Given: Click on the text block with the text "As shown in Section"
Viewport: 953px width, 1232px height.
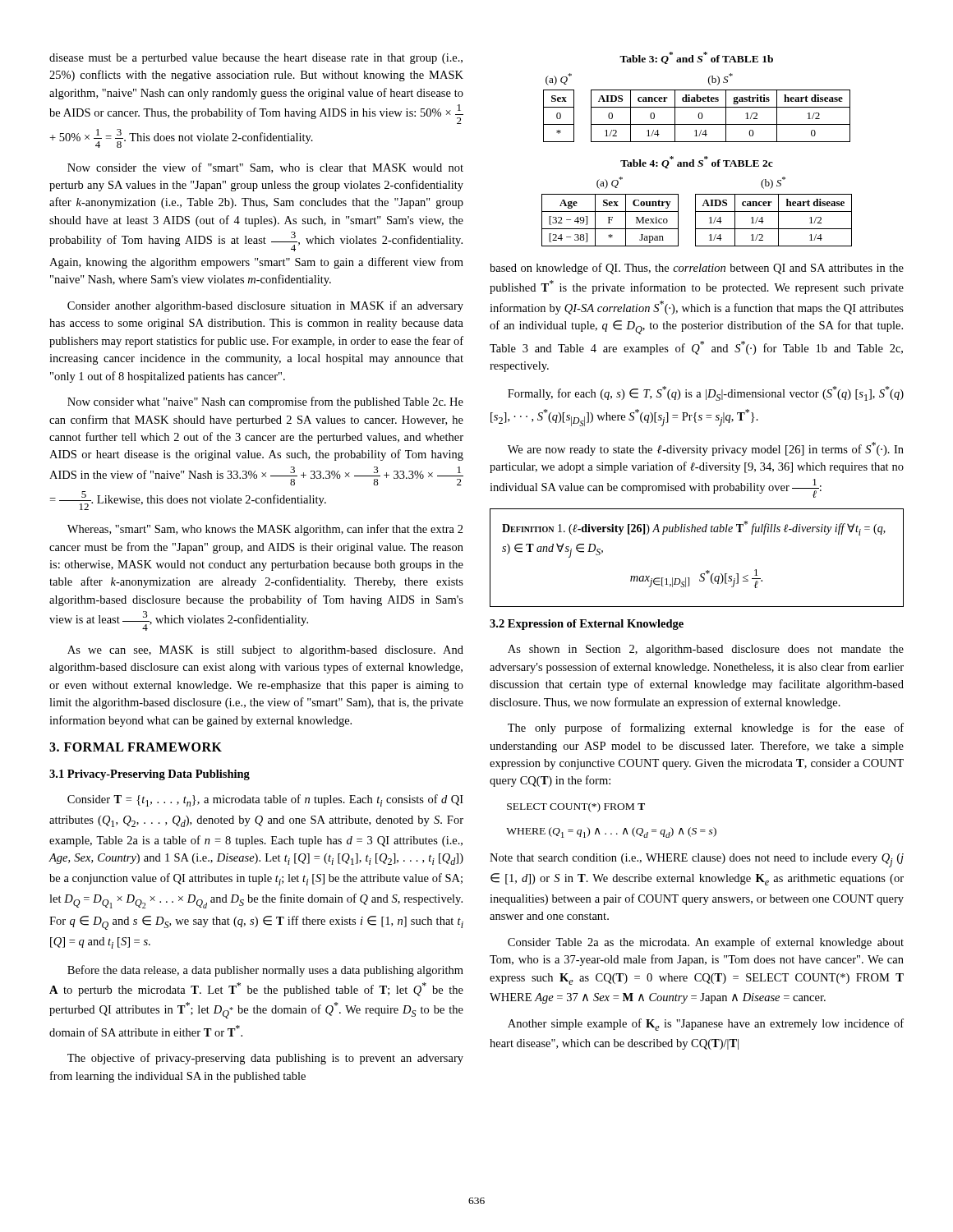Looking at the screenshot, I should (697, 676).
